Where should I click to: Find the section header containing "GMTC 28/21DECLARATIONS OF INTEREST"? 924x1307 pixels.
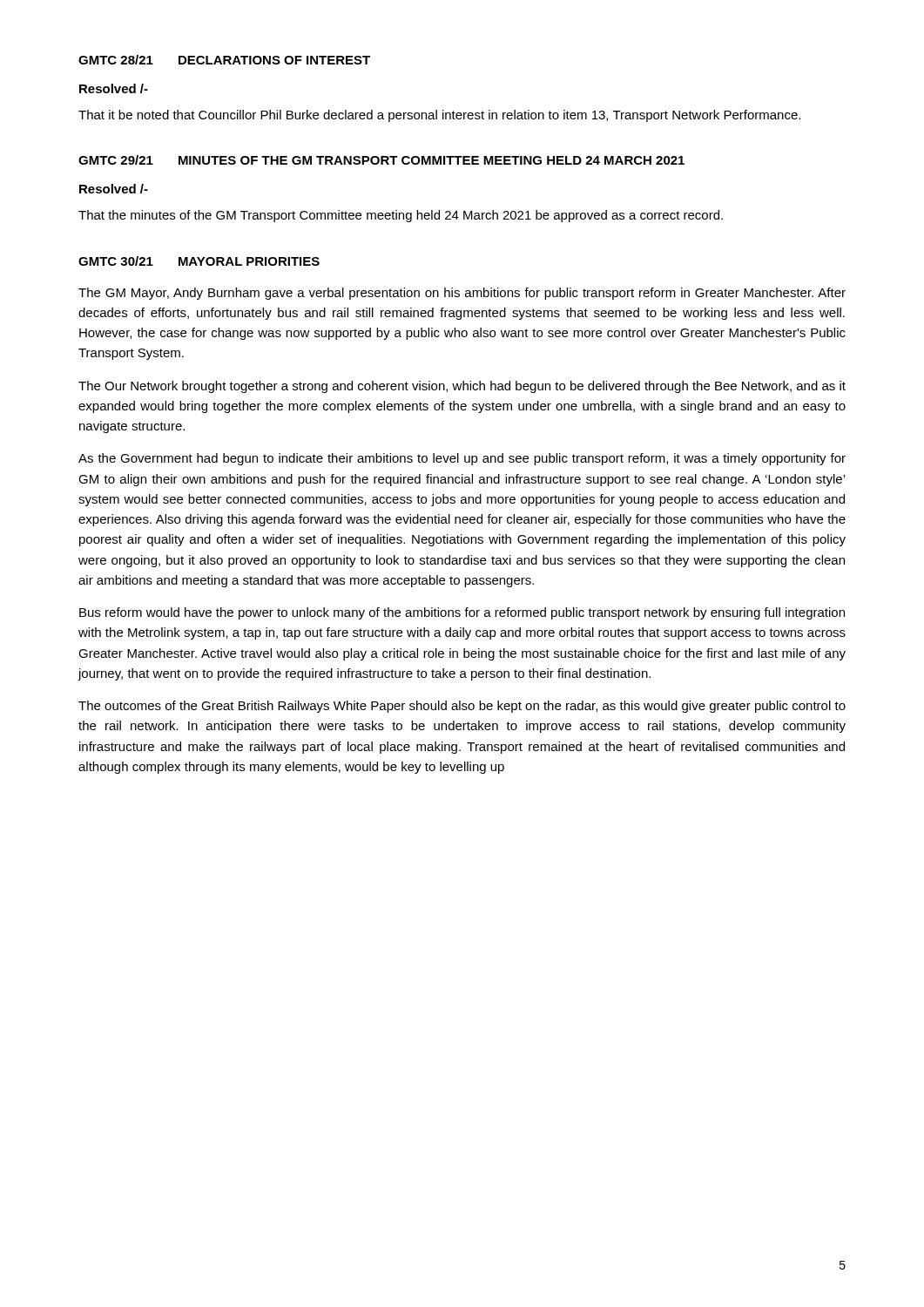tap(224, 60)
